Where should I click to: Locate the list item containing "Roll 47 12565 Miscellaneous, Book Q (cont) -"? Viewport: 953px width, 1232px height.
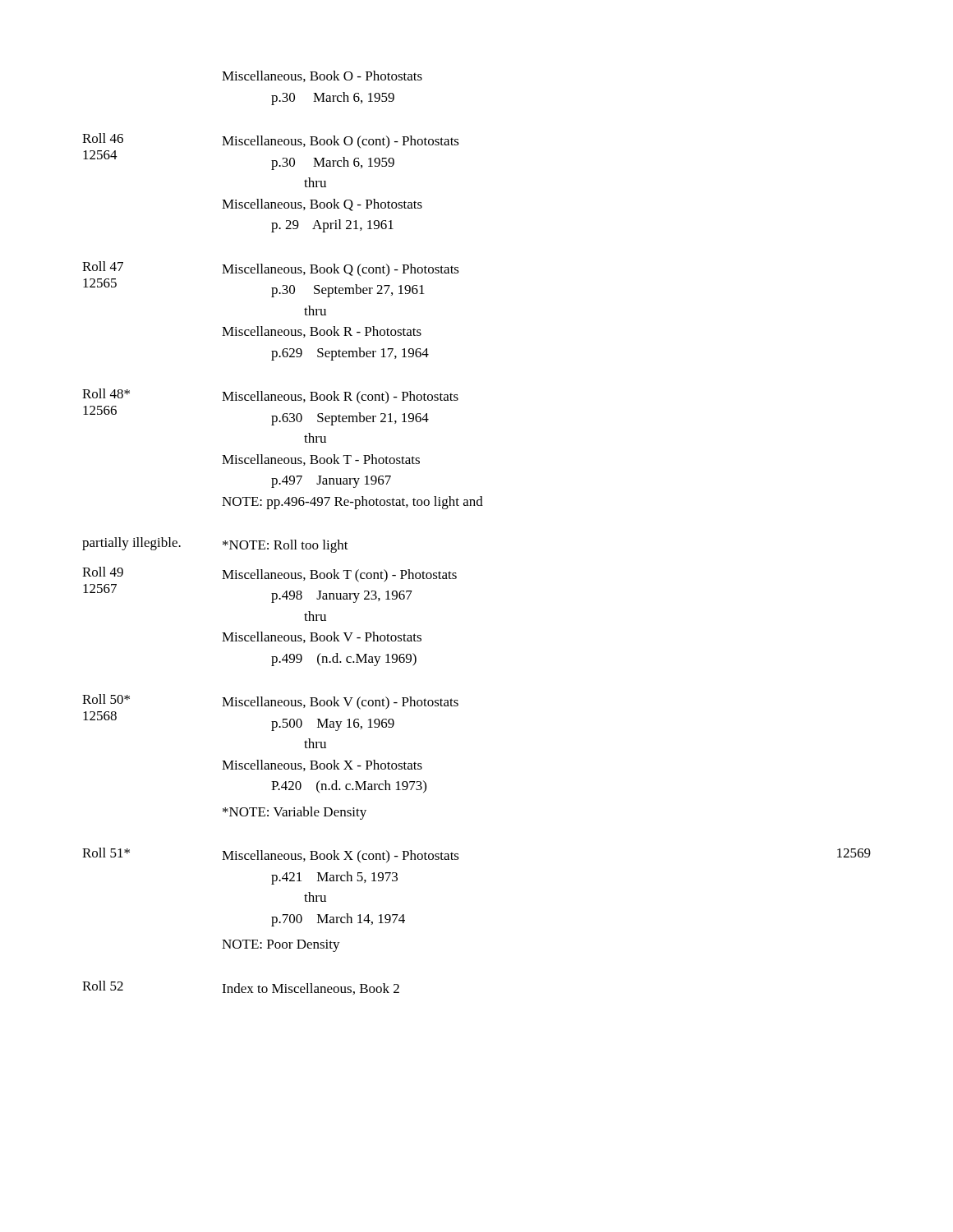tap(271, 269)
